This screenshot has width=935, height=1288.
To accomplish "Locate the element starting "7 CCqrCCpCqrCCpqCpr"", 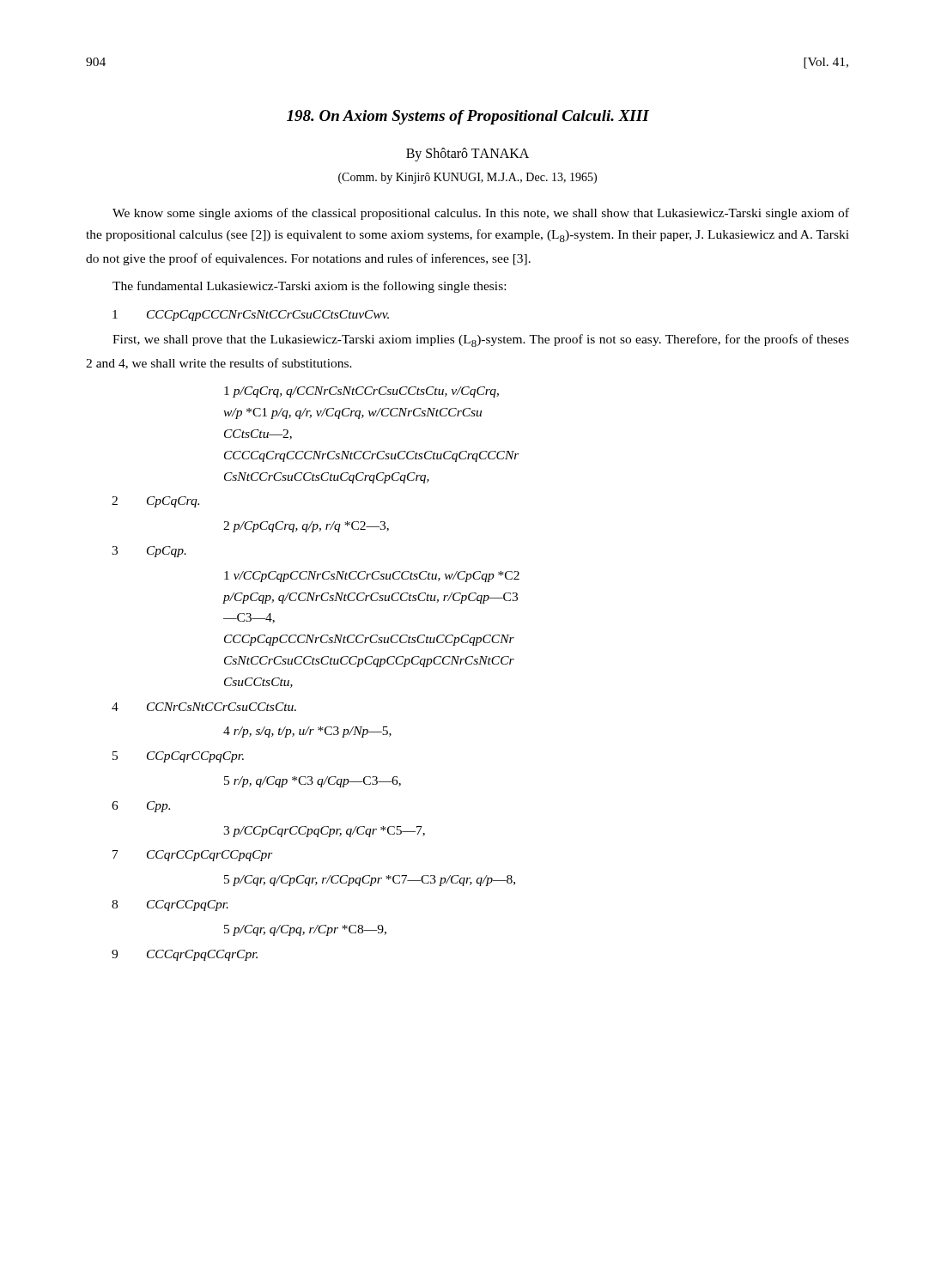I will click(193, 856).
